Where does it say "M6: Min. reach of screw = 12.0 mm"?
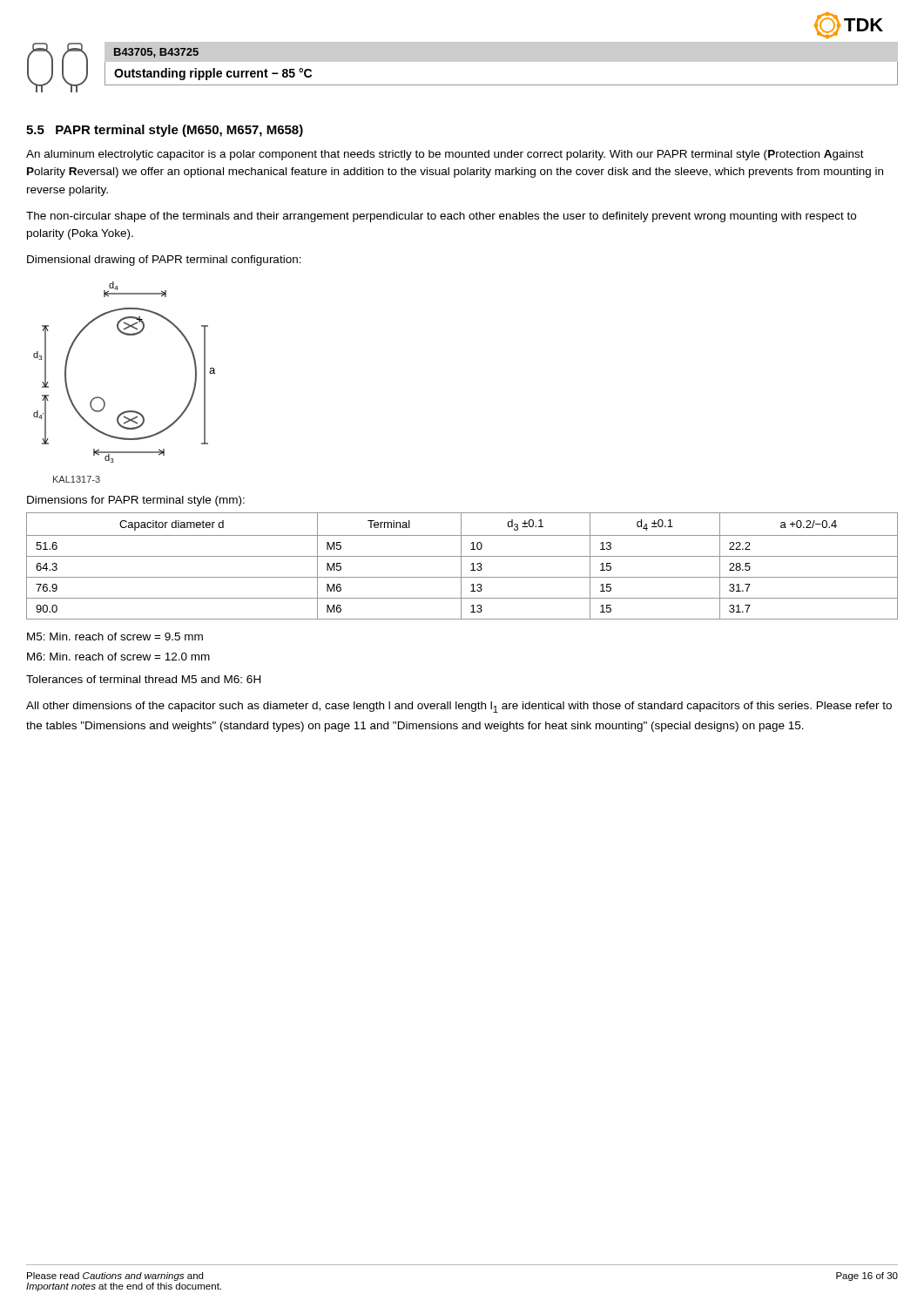 tap(118, 656)
